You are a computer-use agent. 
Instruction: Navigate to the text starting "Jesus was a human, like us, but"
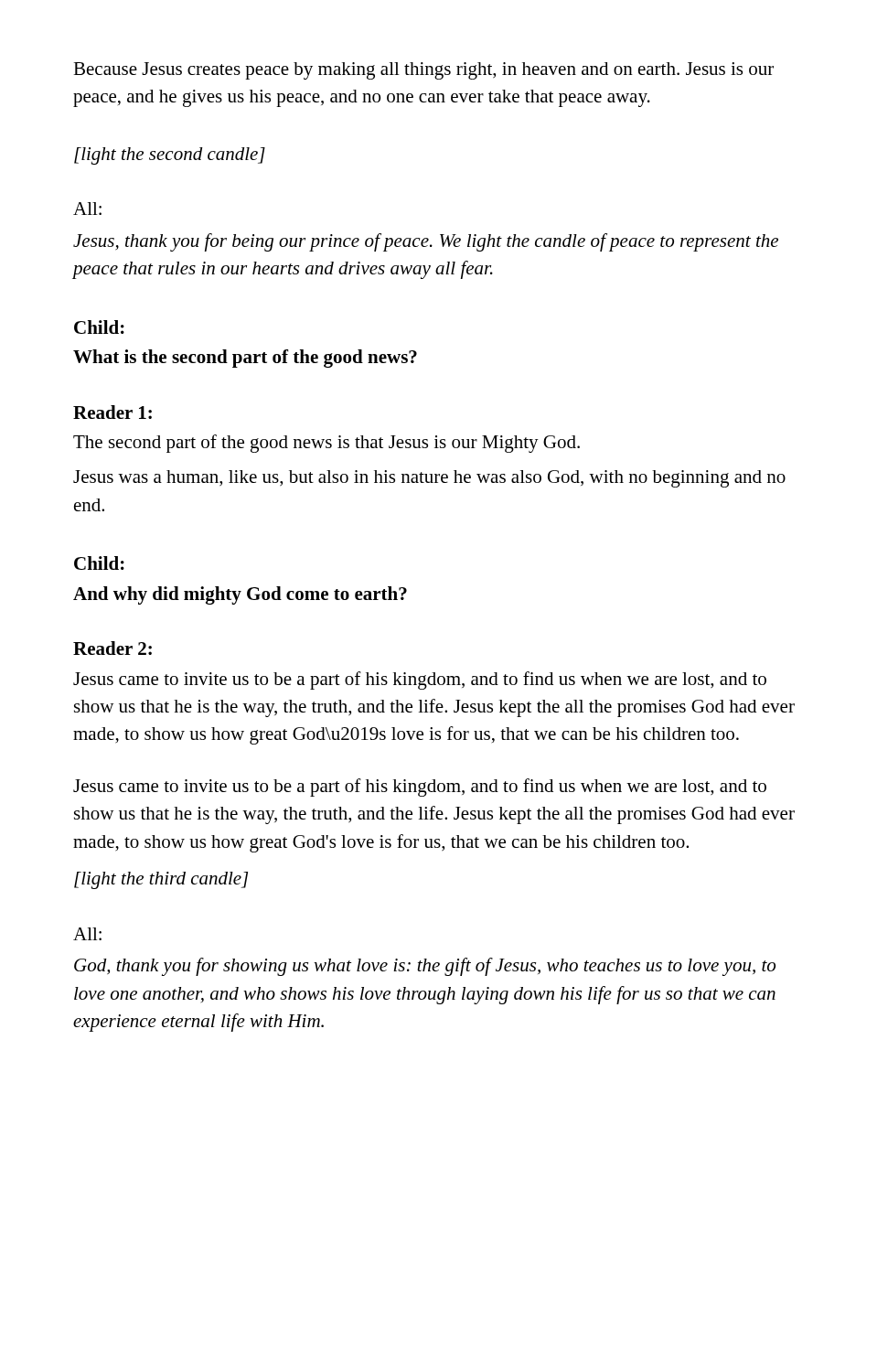pyautogui.click(x=439, y=491)
